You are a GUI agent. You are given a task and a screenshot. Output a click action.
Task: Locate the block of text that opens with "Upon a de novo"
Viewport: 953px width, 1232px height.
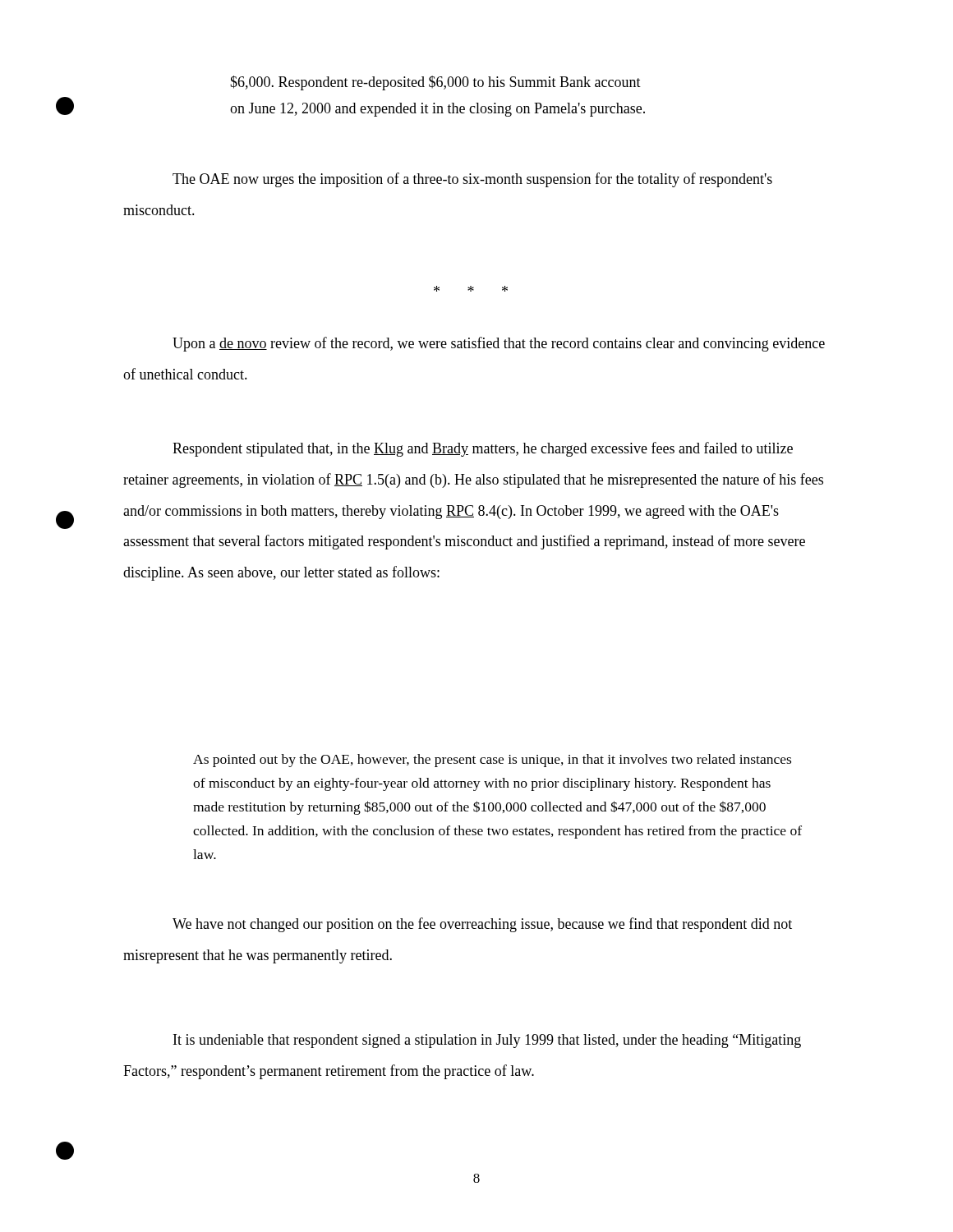pos(474,359)
